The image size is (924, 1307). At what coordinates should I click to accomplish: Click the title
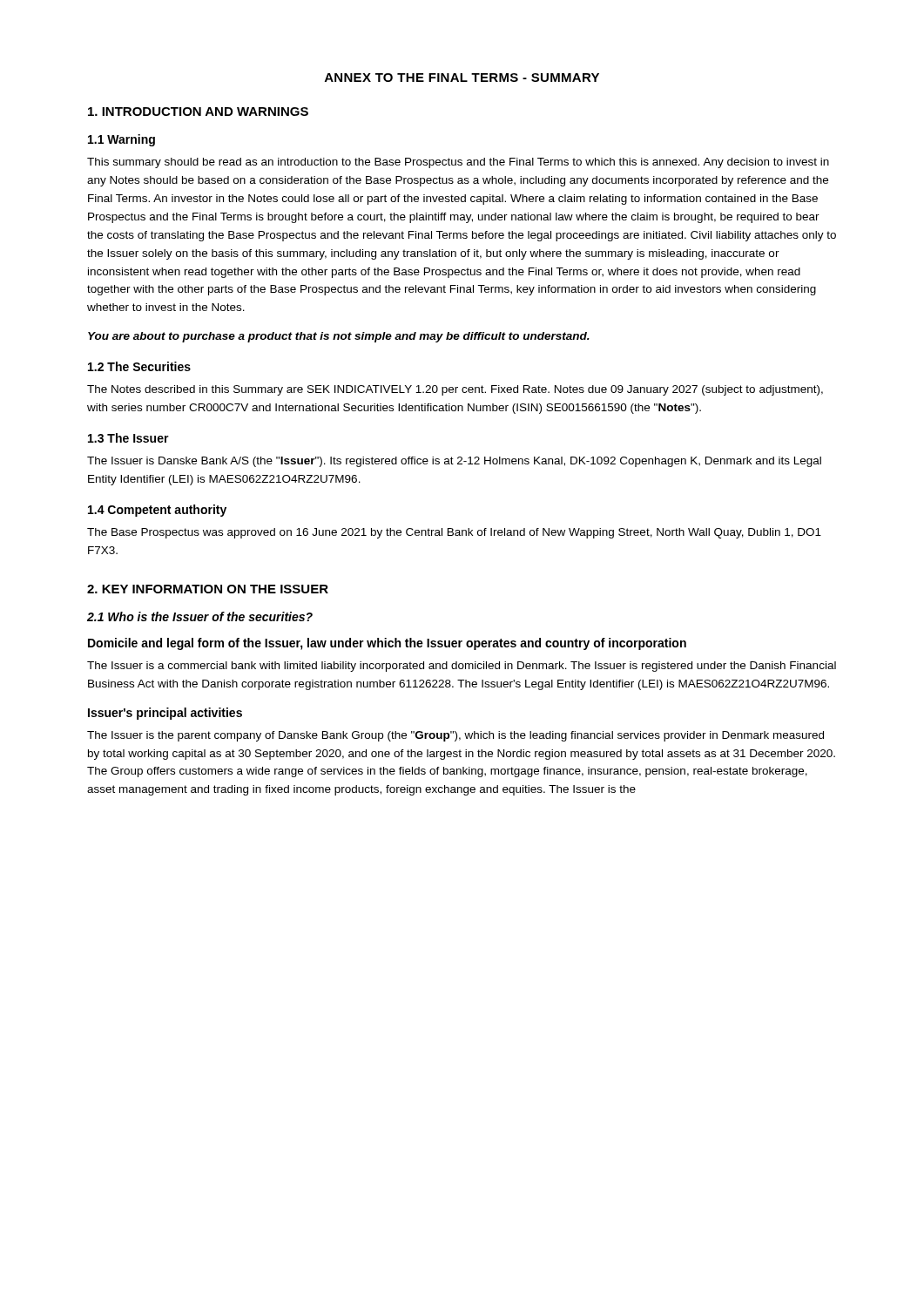pos(462,77)
